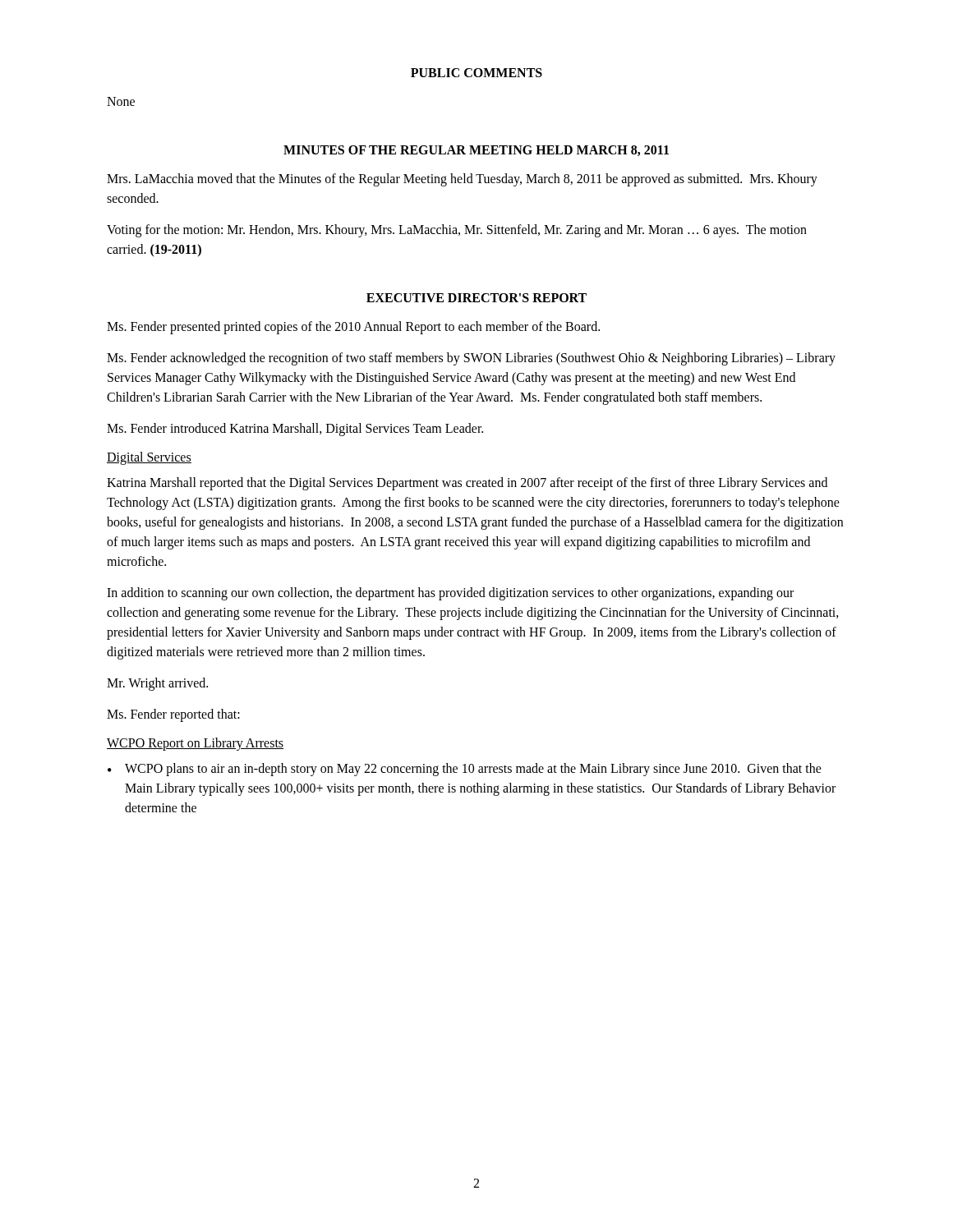
Task: Locate the block starting "MINUTES OF THE"
Action: click(x=476, y=150)
